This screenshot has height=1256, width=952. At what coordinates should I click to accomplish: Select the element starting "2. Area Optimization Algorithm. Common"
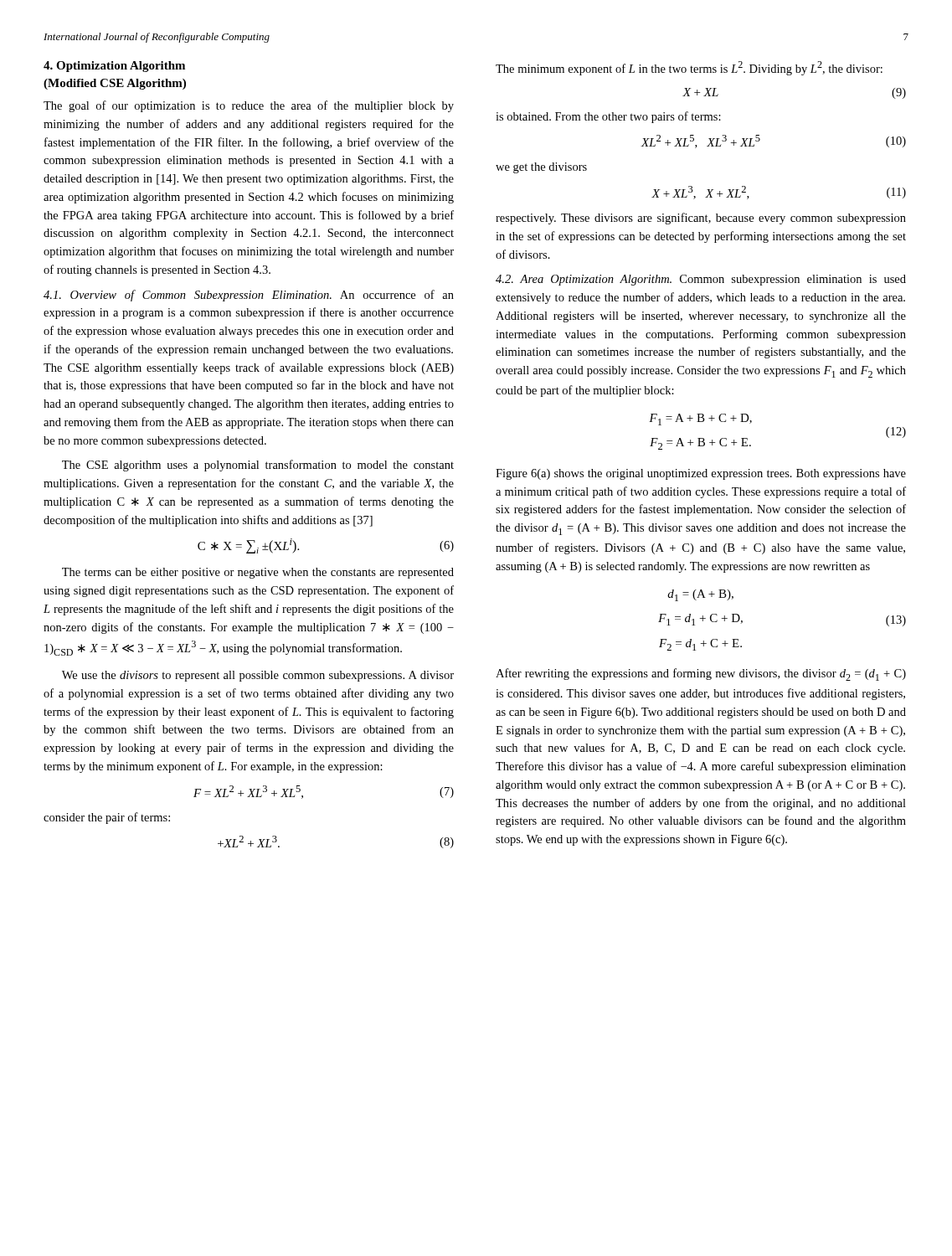[x=701, y=335]
